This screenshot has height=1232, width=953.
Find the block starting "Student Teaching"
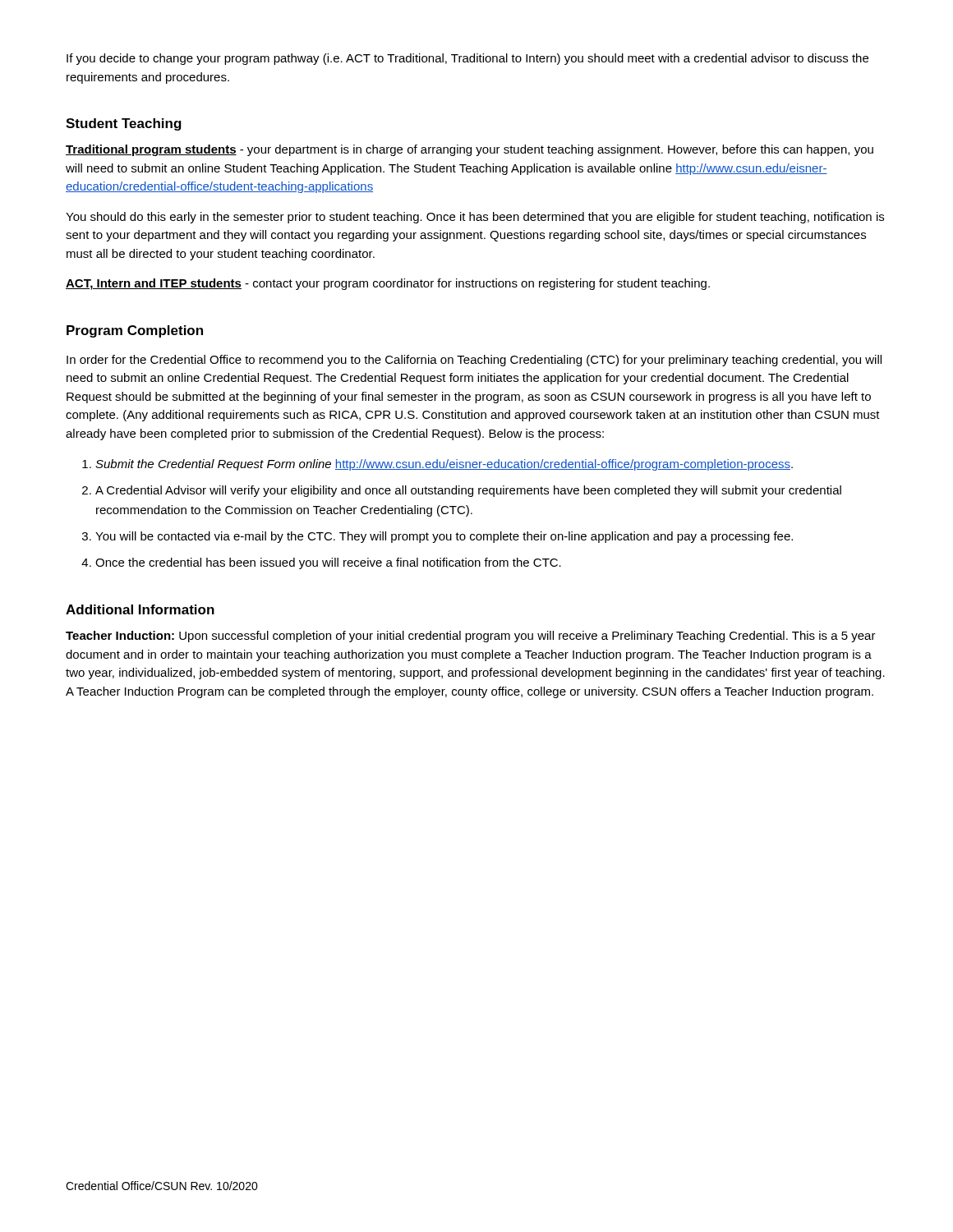124,124
